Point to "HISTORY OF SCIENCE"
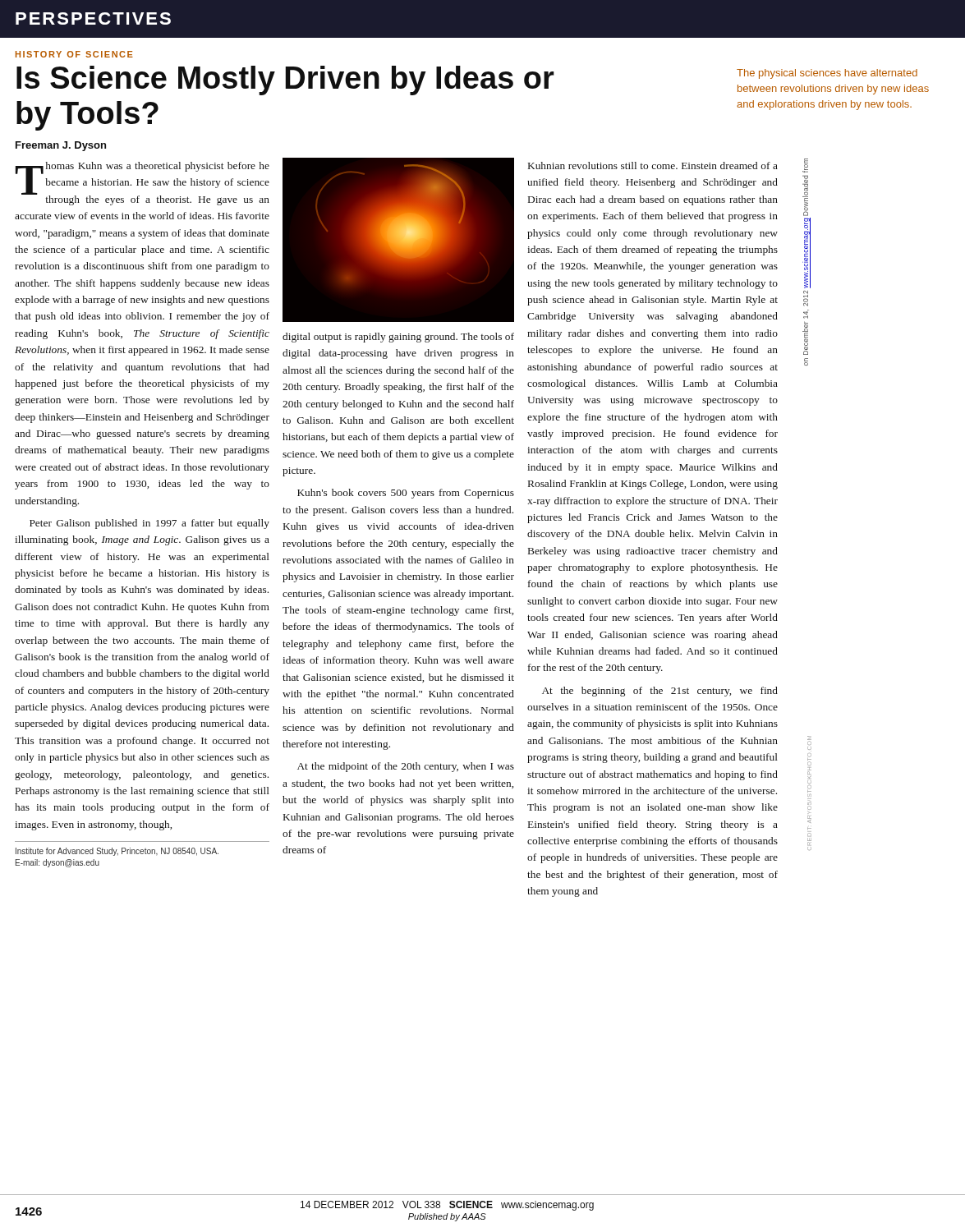Viewport: 965px width, 1232px height. [74, 54]
